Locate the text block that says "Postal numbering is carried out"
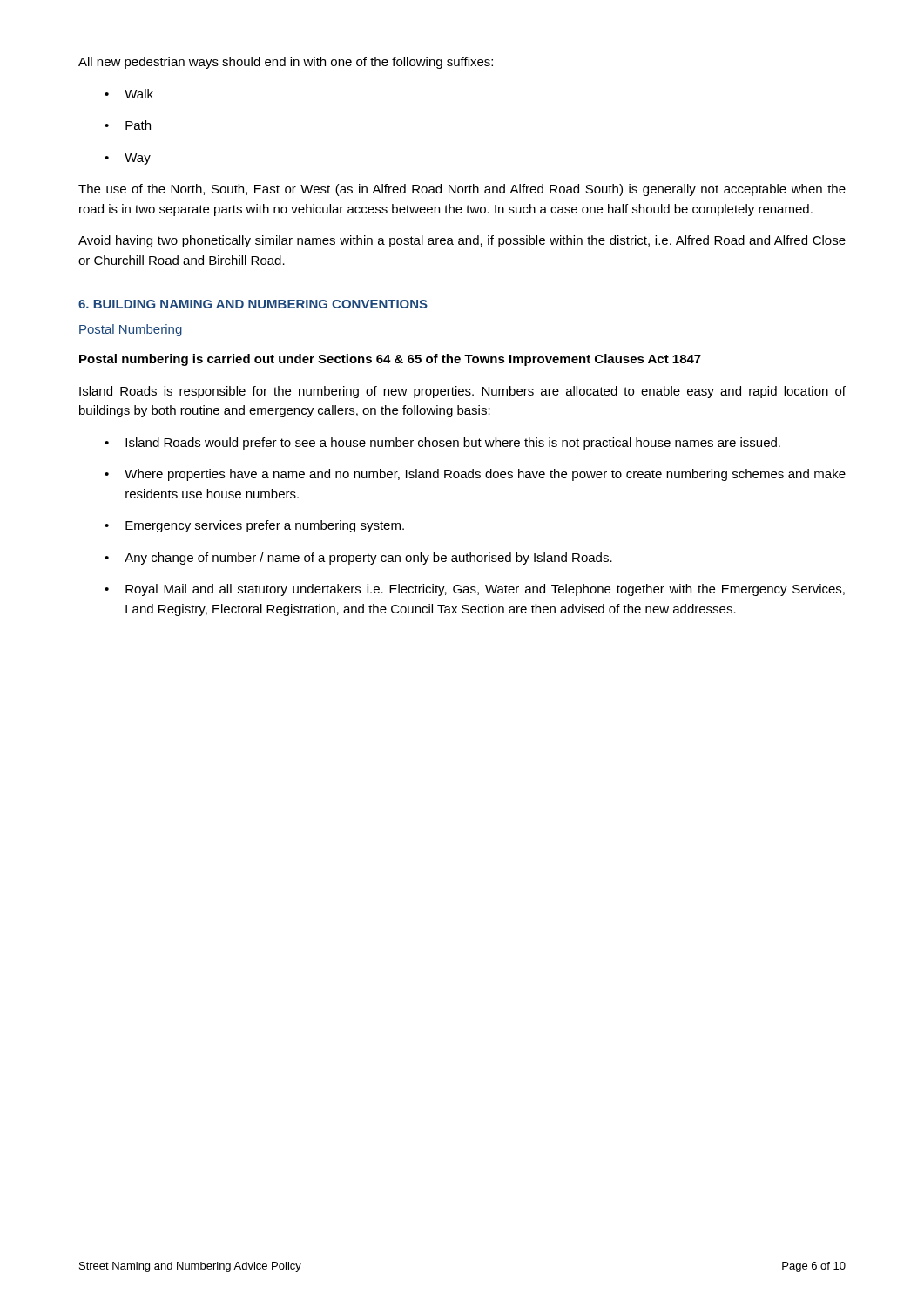This screenshot has width=924, height=1307. (462, 359)
